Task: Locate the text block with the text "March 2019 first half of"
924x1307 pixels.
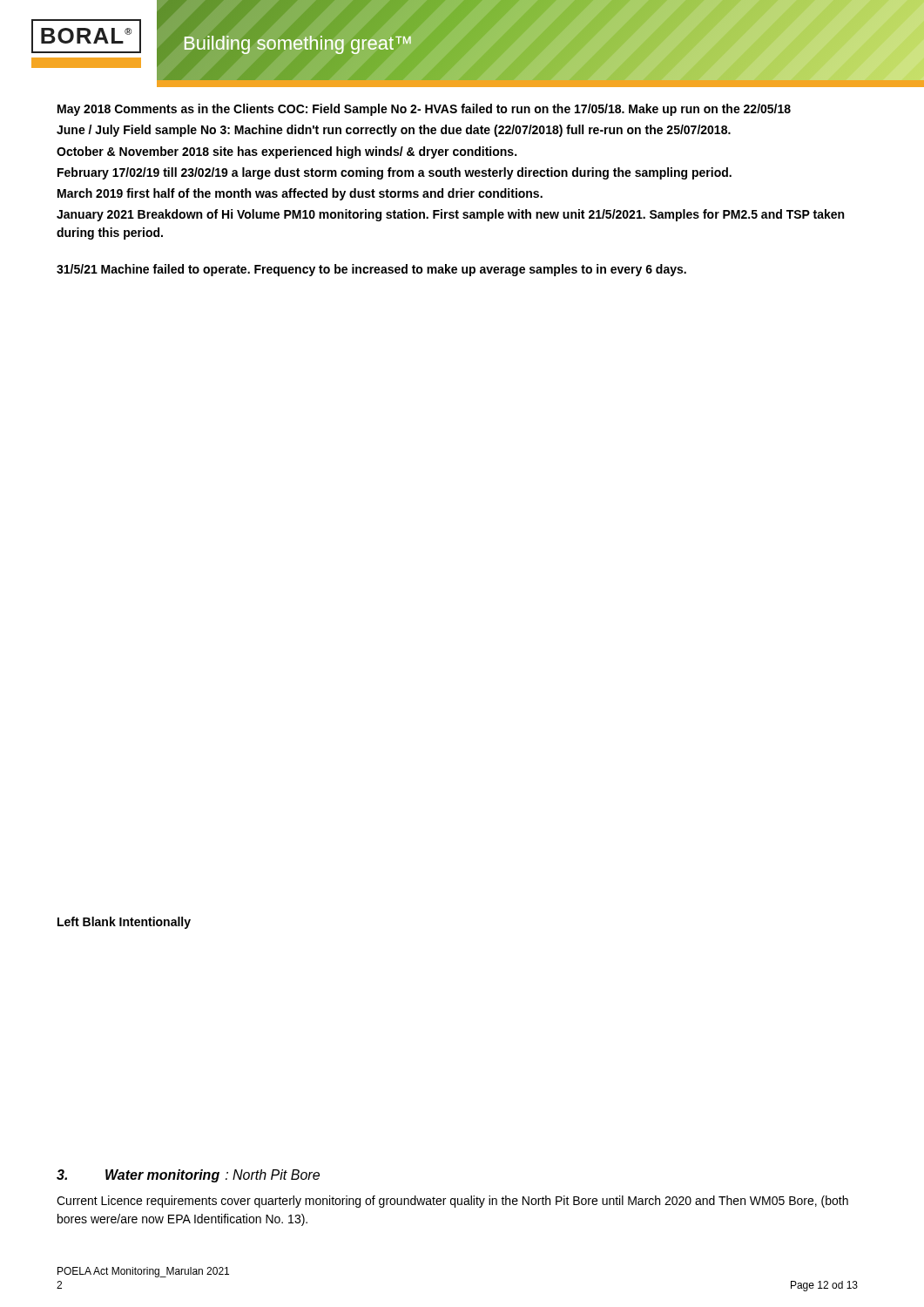Action: click(x=457, y=194)
